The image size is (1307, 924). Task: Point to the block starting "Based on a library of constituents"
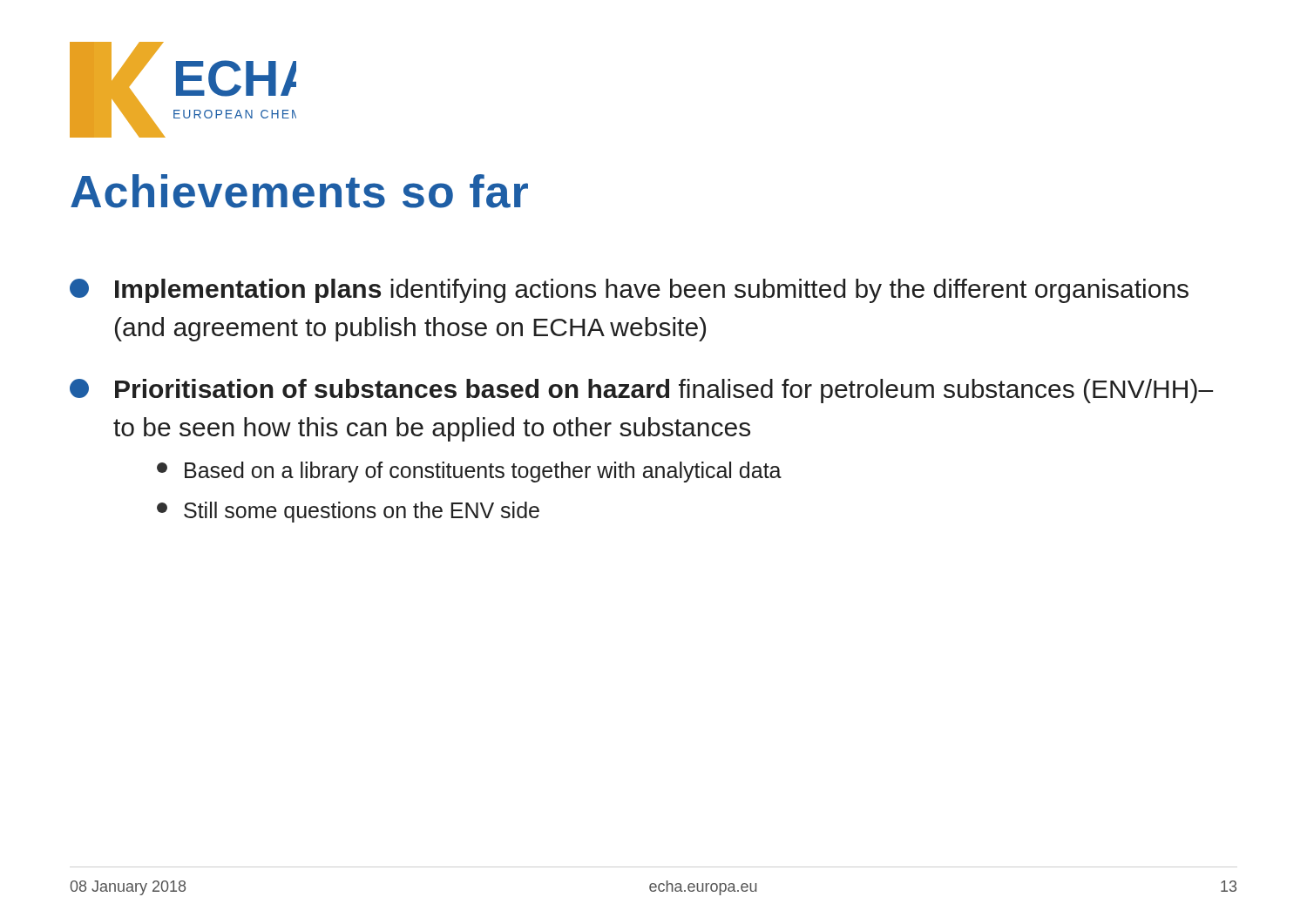click(469, 470)
